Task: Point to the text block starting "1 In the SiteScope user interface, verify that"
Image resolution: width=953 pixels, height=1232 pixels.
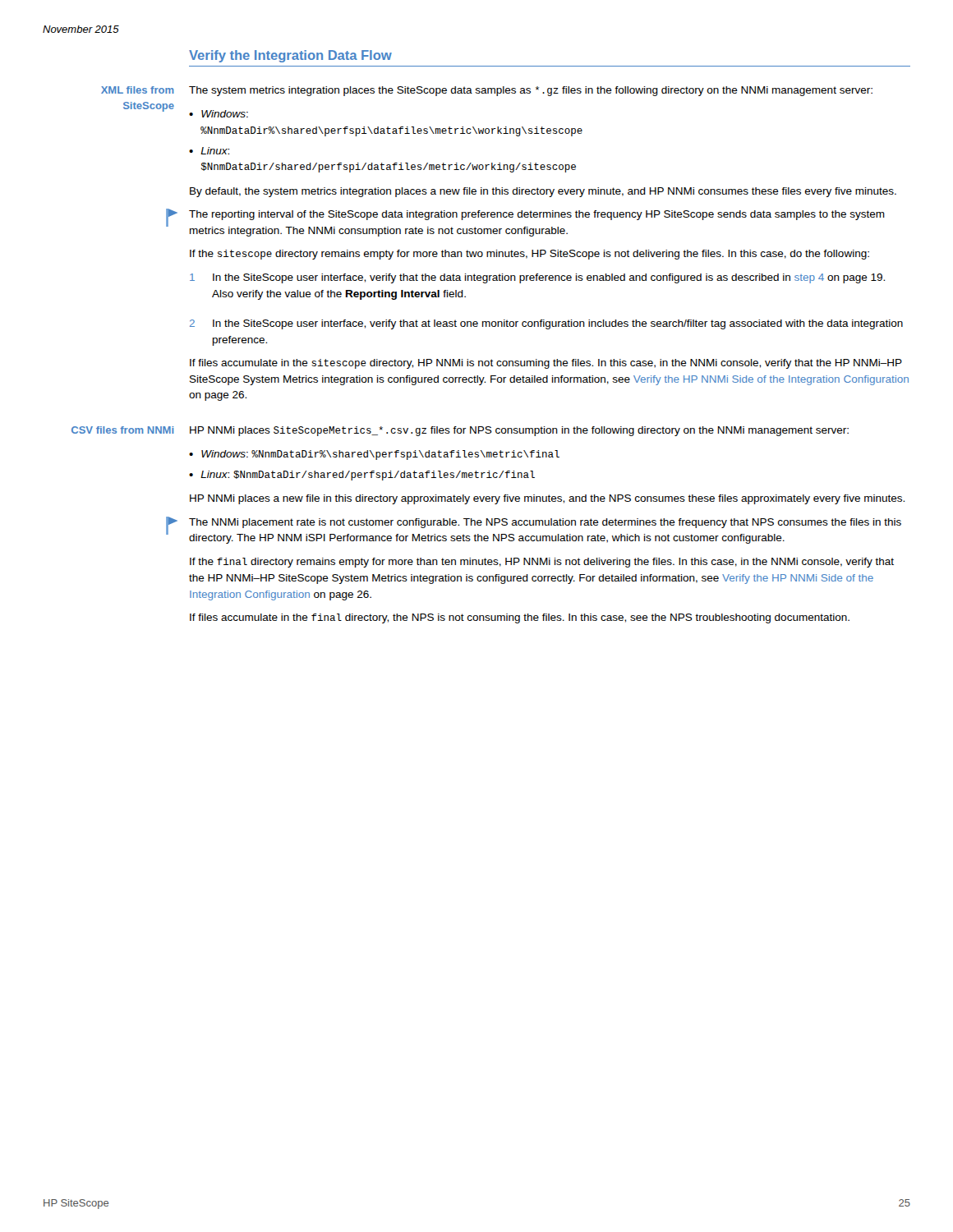Action: (x=550, y=289)
